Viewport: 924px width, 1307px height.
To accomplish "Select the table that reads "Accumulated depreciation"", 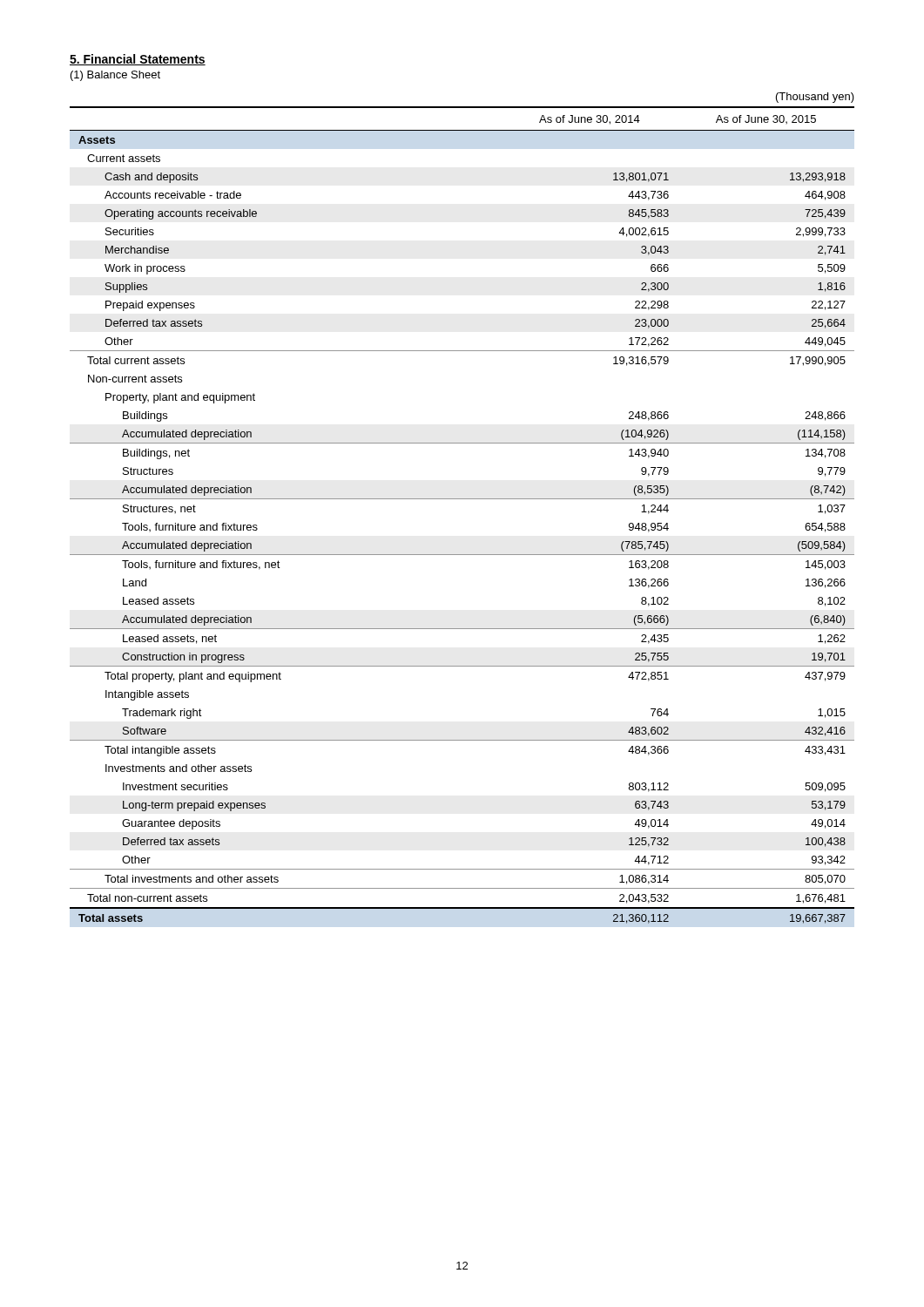I will click(x=462, y=517).
